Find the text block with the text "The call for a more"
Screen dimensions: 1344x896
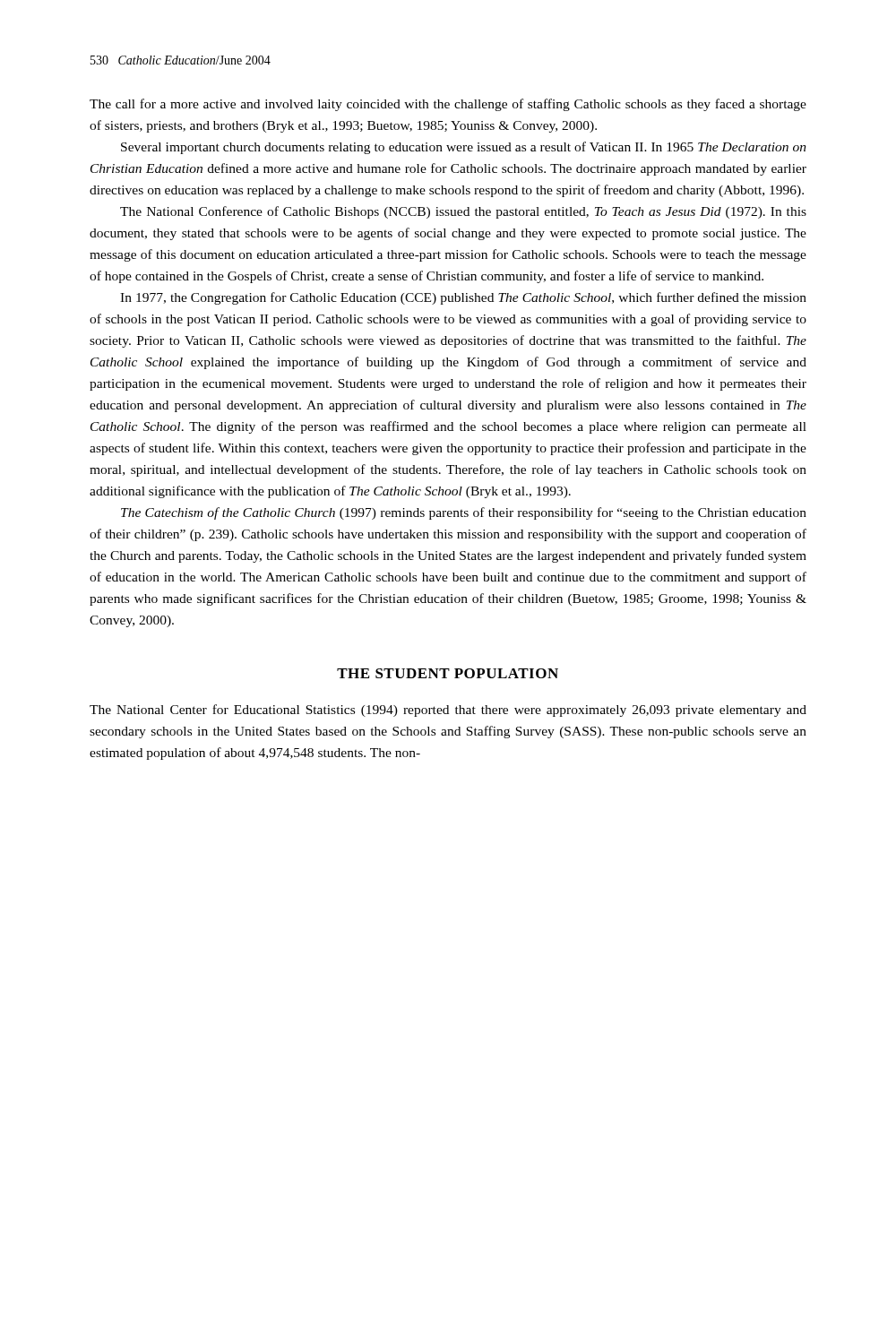pyautogui.click(x=448, y=362)
